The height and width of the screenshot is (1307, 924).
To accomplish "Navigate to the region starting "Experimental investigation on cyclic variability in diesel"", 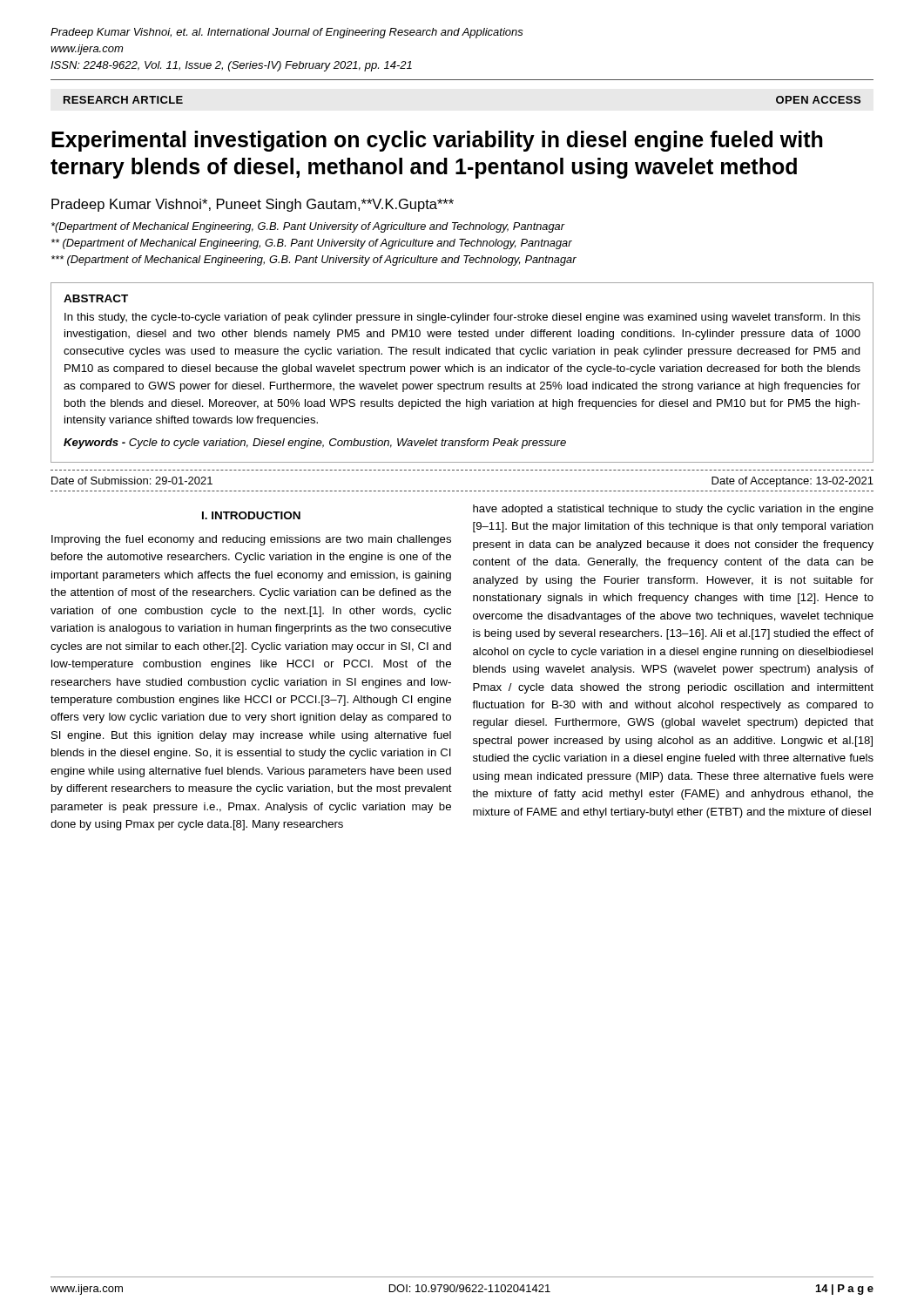I will pos(462,153).
